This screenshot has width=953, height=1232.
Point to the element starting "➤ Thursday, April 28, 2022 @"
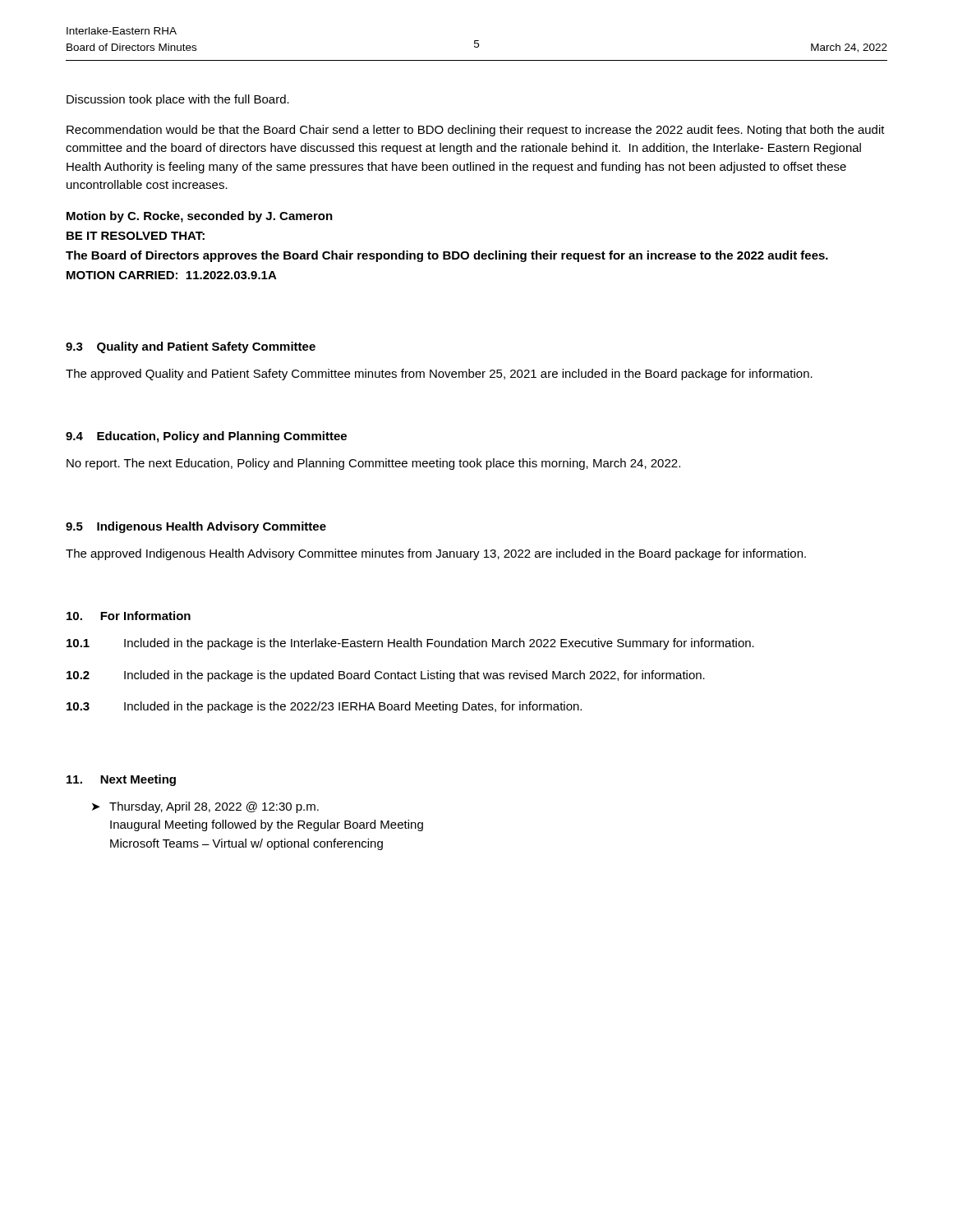[205, 807]
